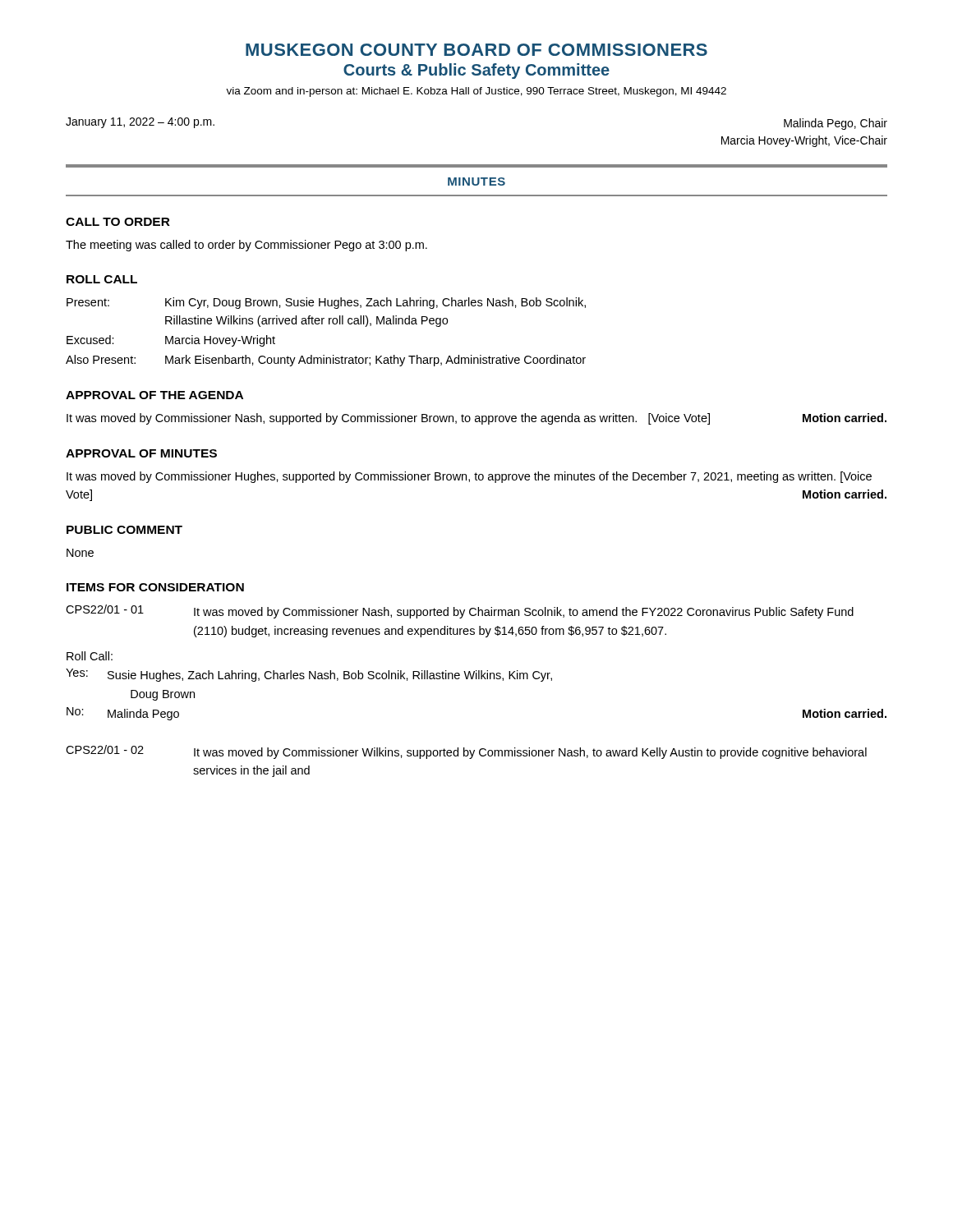Point to the title beginning "MUSKEGON COUNTY BOARD OF COMMISSIONERS Courts &"
The width and height of the screenshot is (953, 1232).
pos(476,68)
